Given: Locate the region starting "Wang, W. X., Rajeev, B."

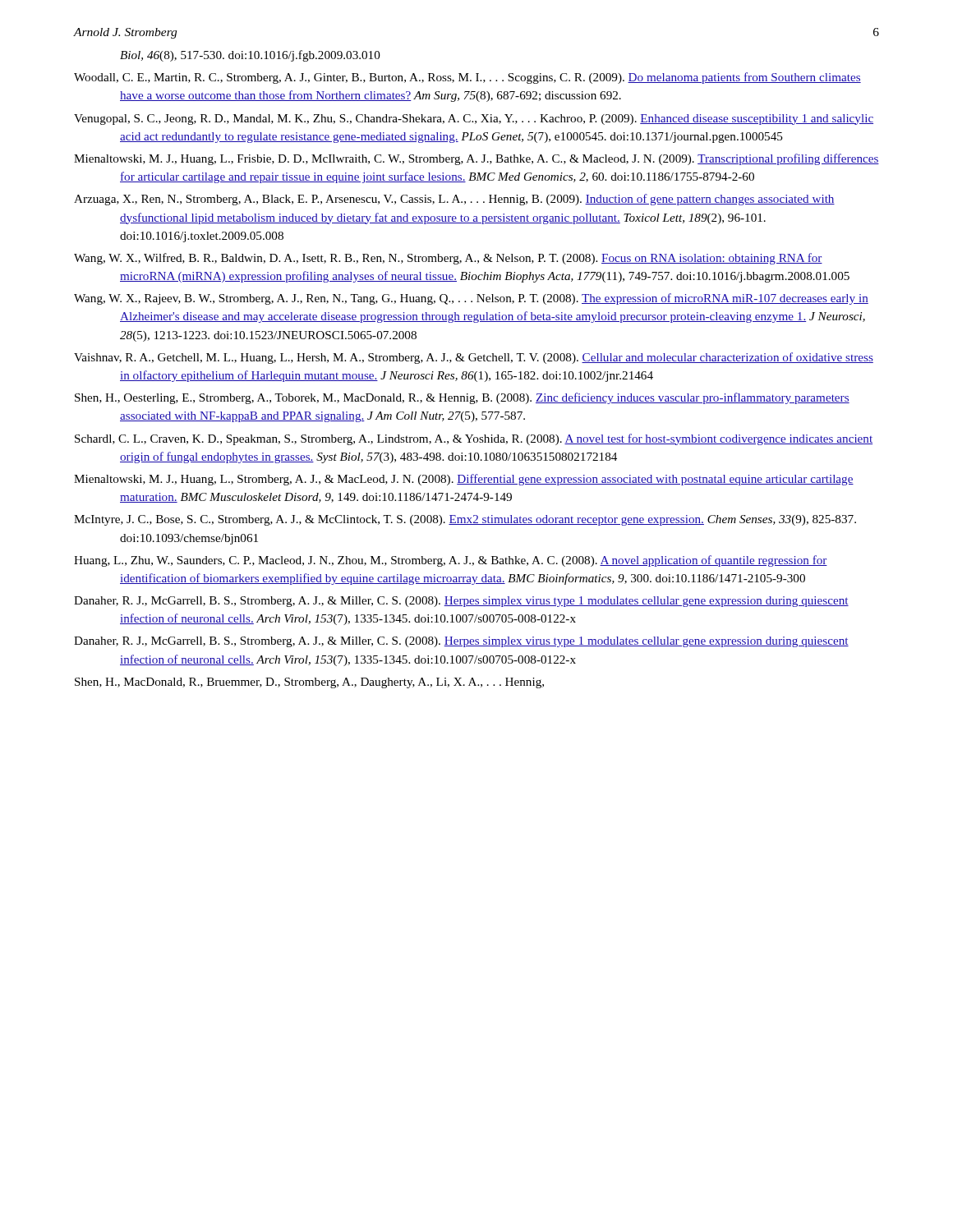Looking at the screenshot, I should click(471, 316).
